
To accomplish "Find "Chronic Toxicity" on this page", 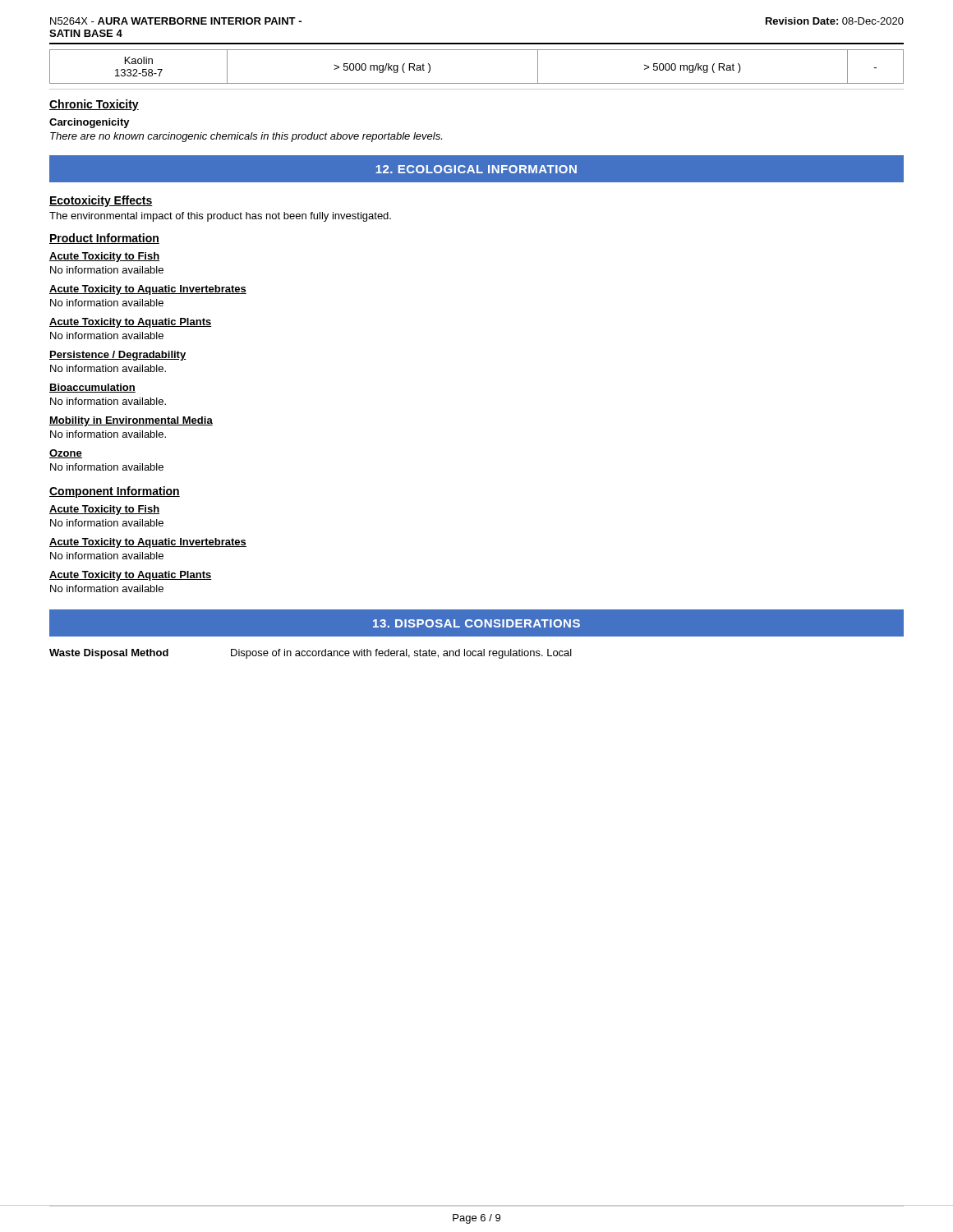I will coord(94,105).
